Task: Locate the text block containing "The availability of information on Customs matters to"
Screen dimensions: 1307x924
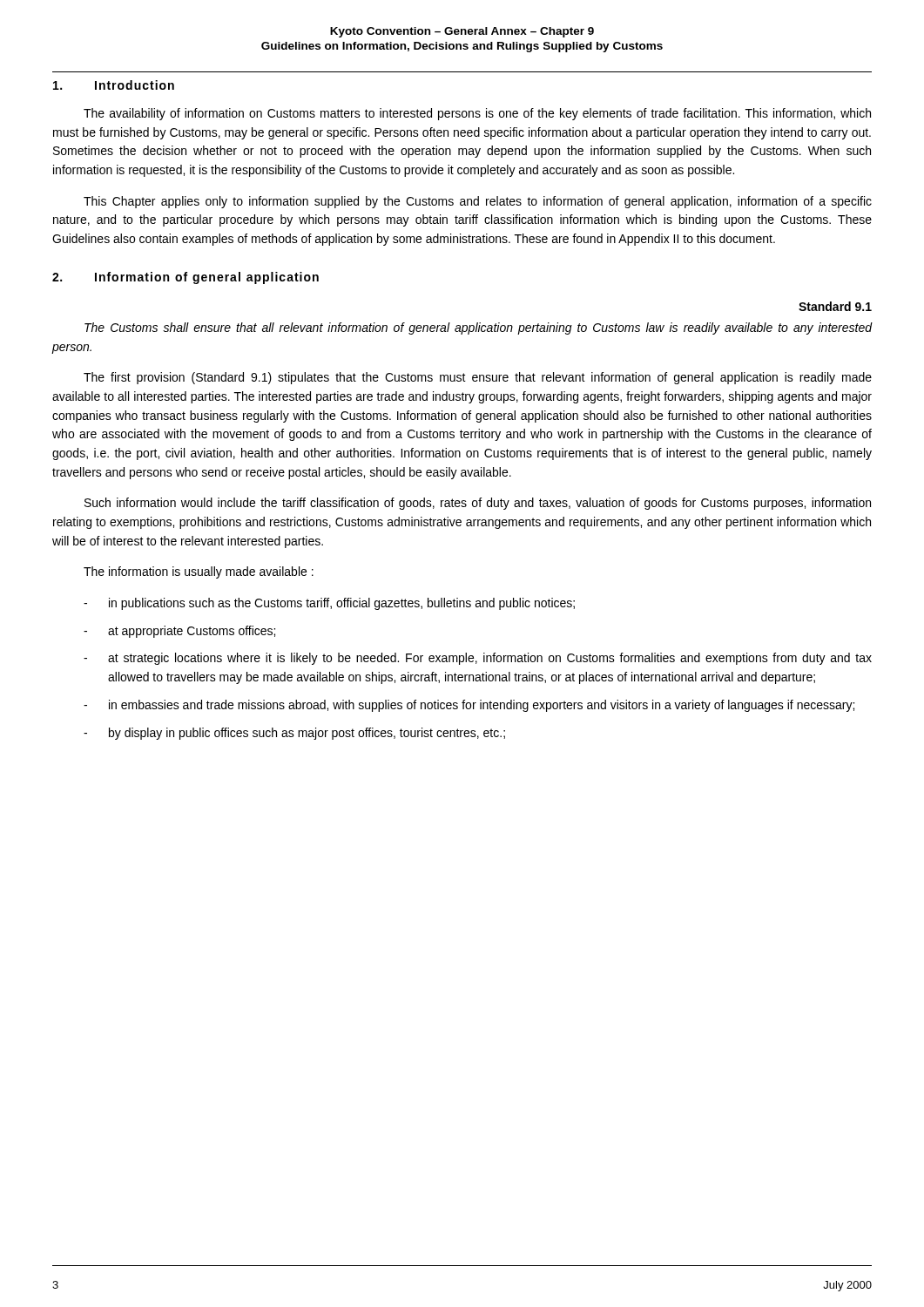Action: pos(462,142)
